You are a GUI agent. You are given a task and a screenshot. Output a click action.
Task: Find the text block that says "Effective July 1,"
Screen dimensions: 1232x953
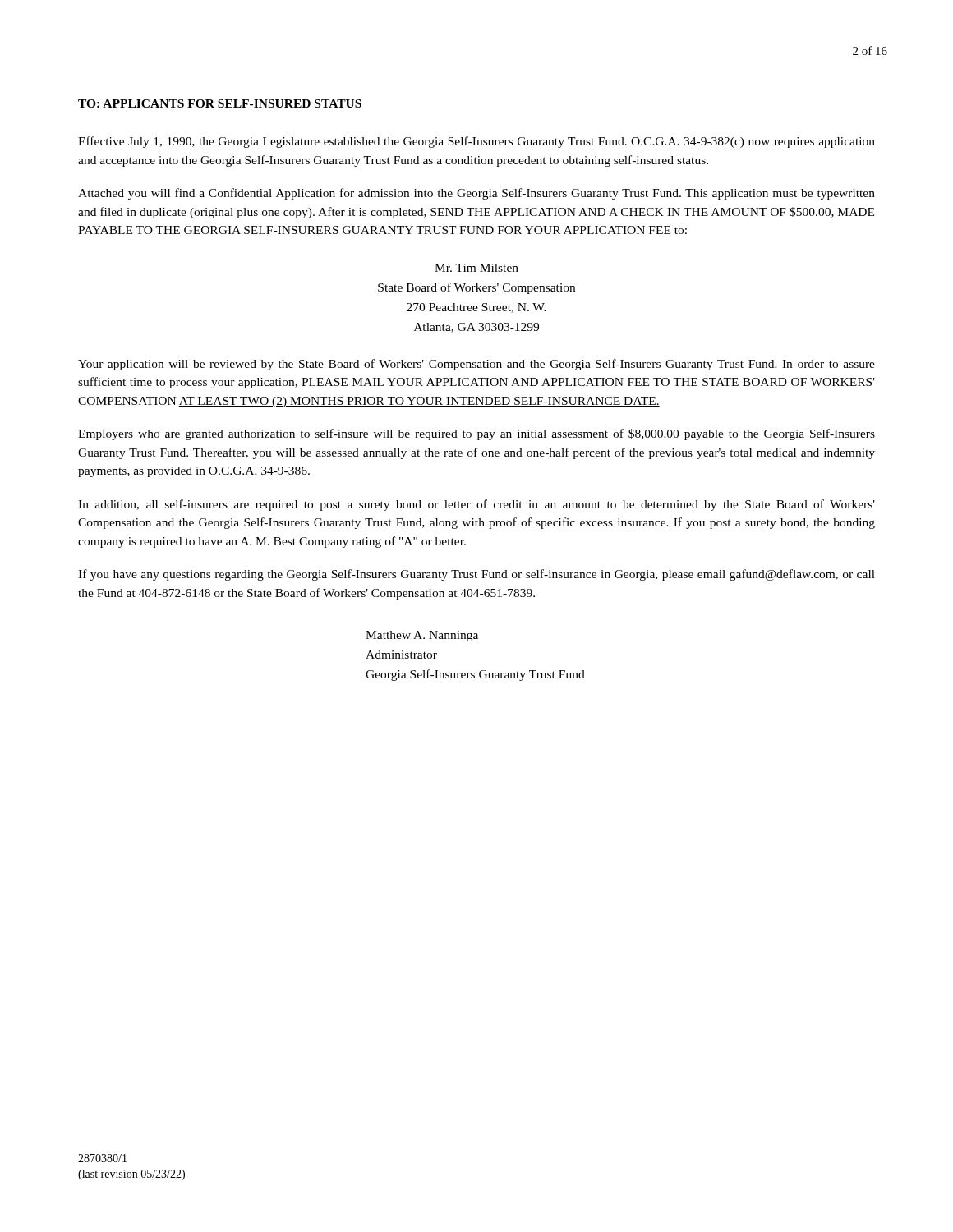(x=476, y=150)
